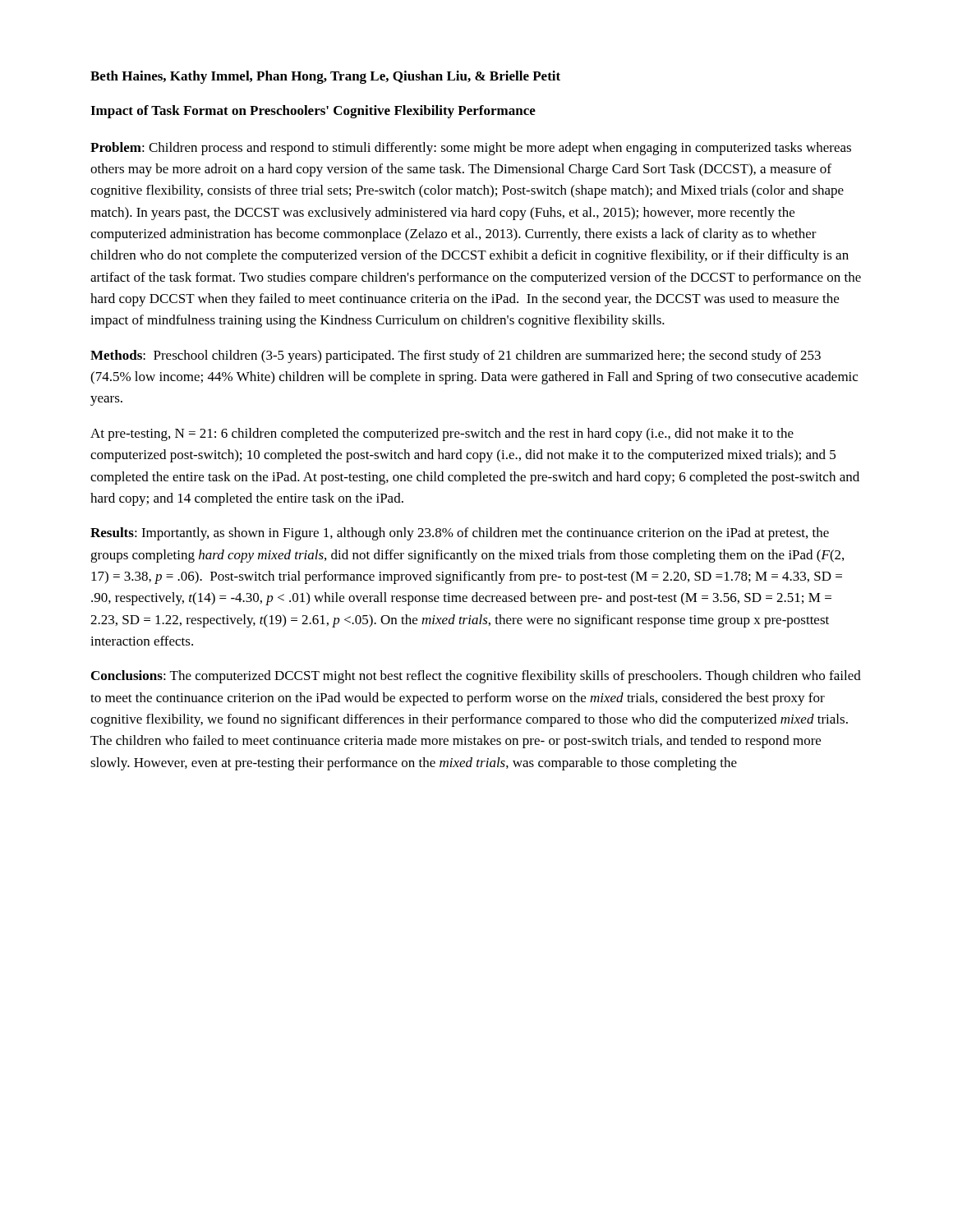Locate the text block with the text "Problem: Children process"
The height and width of the screenshot is (1232, 953).
pyautogui.click(x=476, y=234)
